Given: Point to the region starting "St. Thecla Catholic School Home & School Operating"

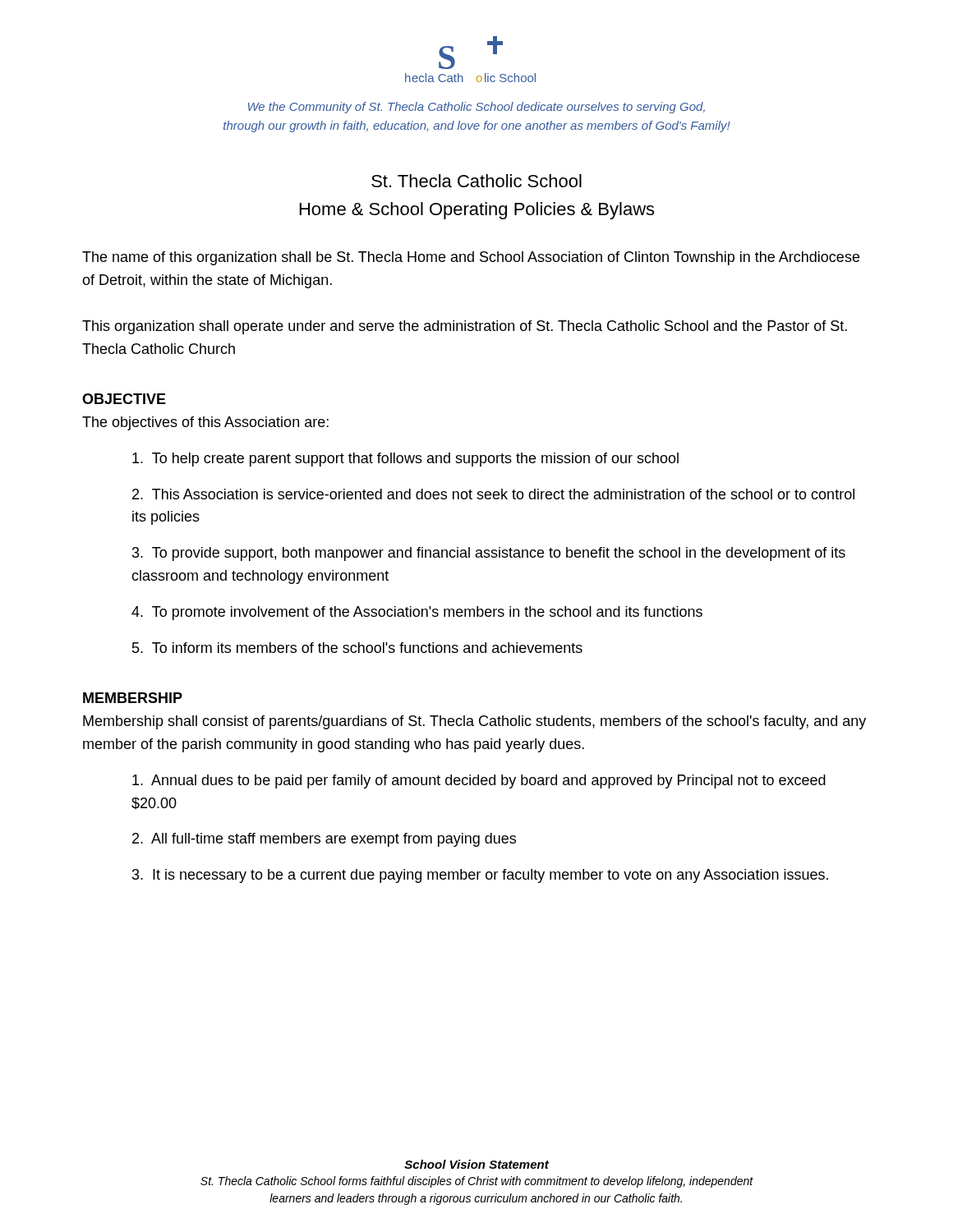Looking at the screenshot, I should pyautogui.click(x=476, y=195).
